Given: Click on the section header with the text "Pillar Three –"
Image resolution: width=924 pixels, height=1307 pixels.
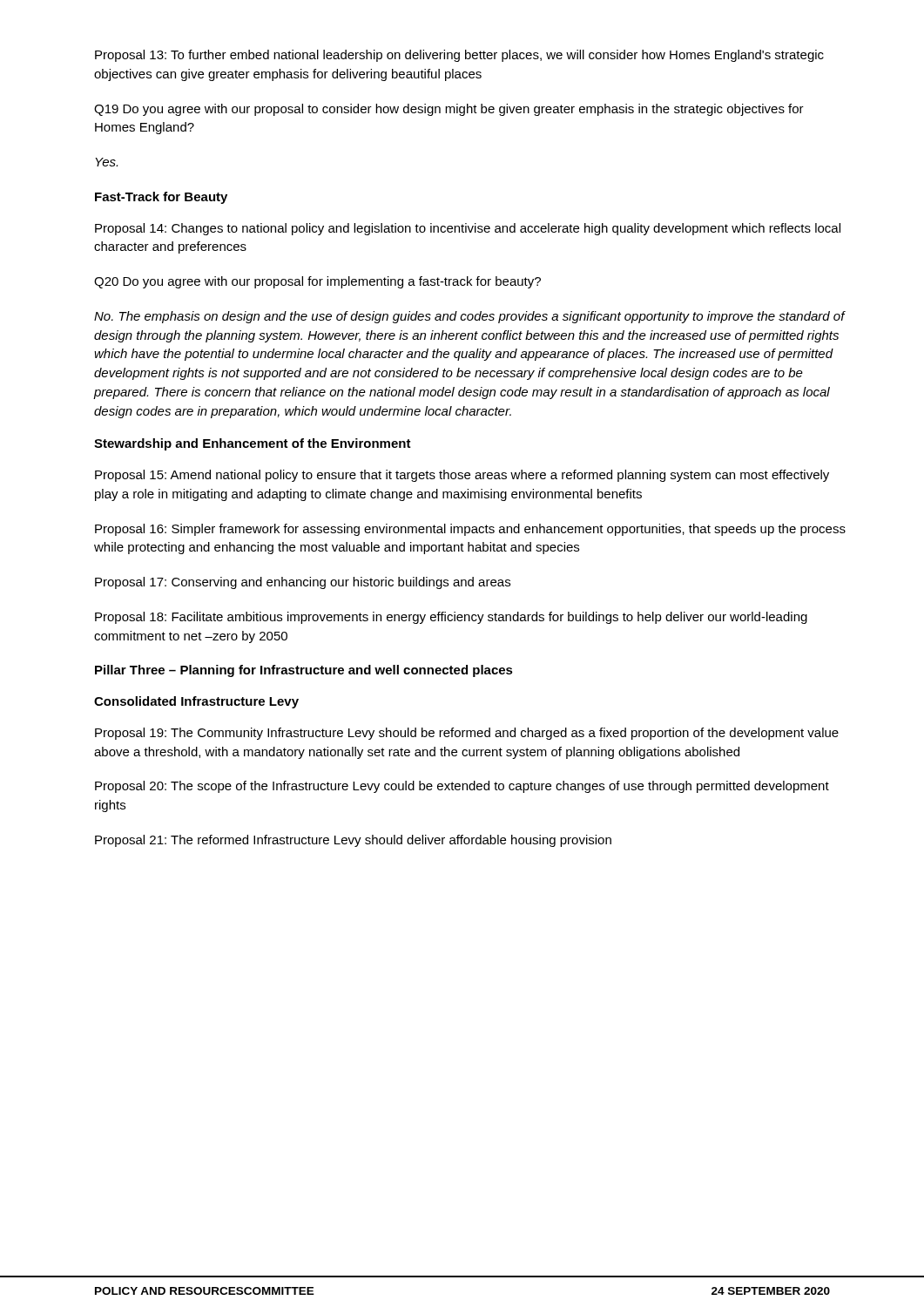Looking at the screenshot, I should pyautogui.click(x=470, y=670).
